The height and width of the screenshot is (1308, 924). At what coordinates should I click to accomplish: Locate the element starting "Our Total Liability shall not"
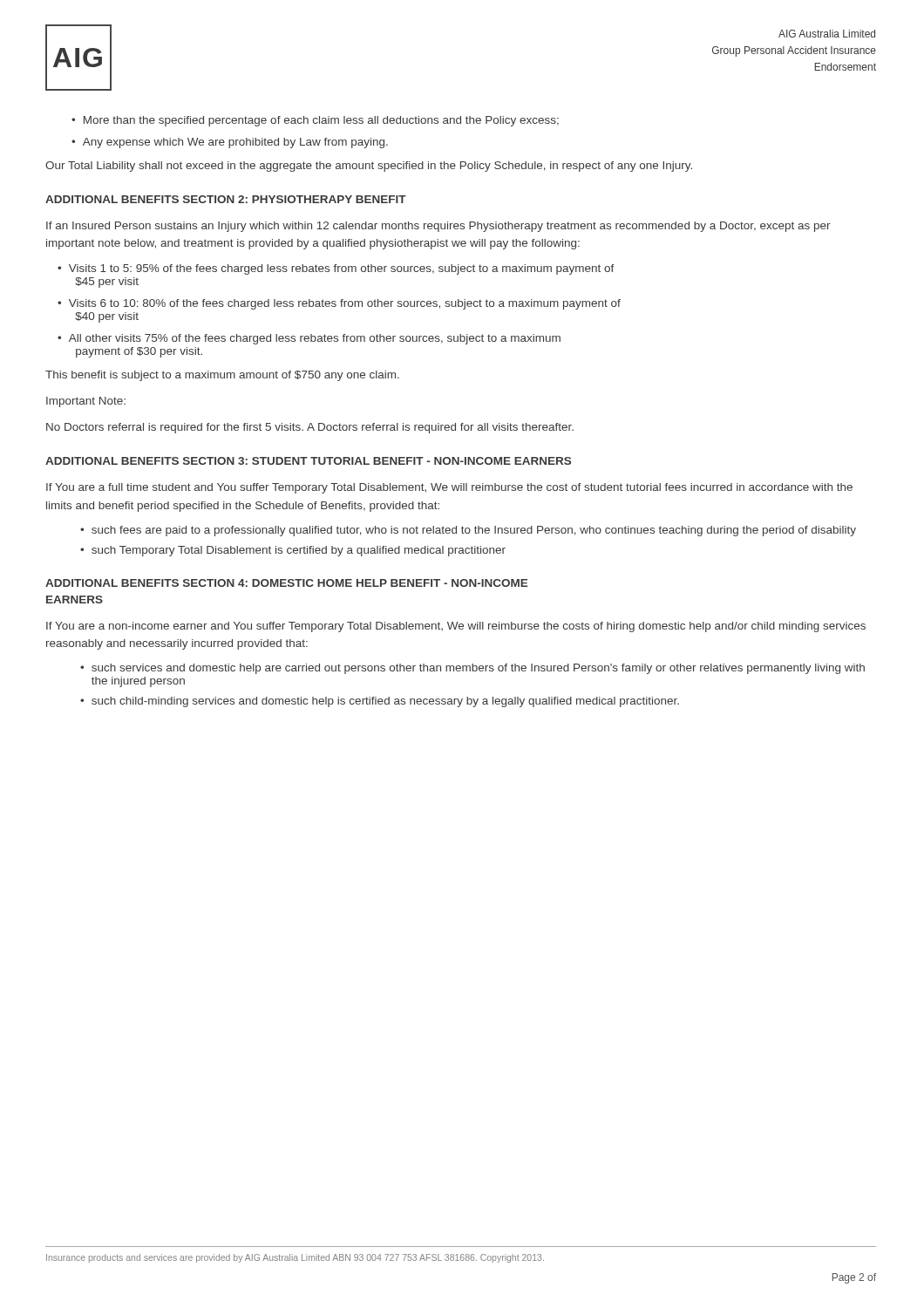[x=369, y=165]
